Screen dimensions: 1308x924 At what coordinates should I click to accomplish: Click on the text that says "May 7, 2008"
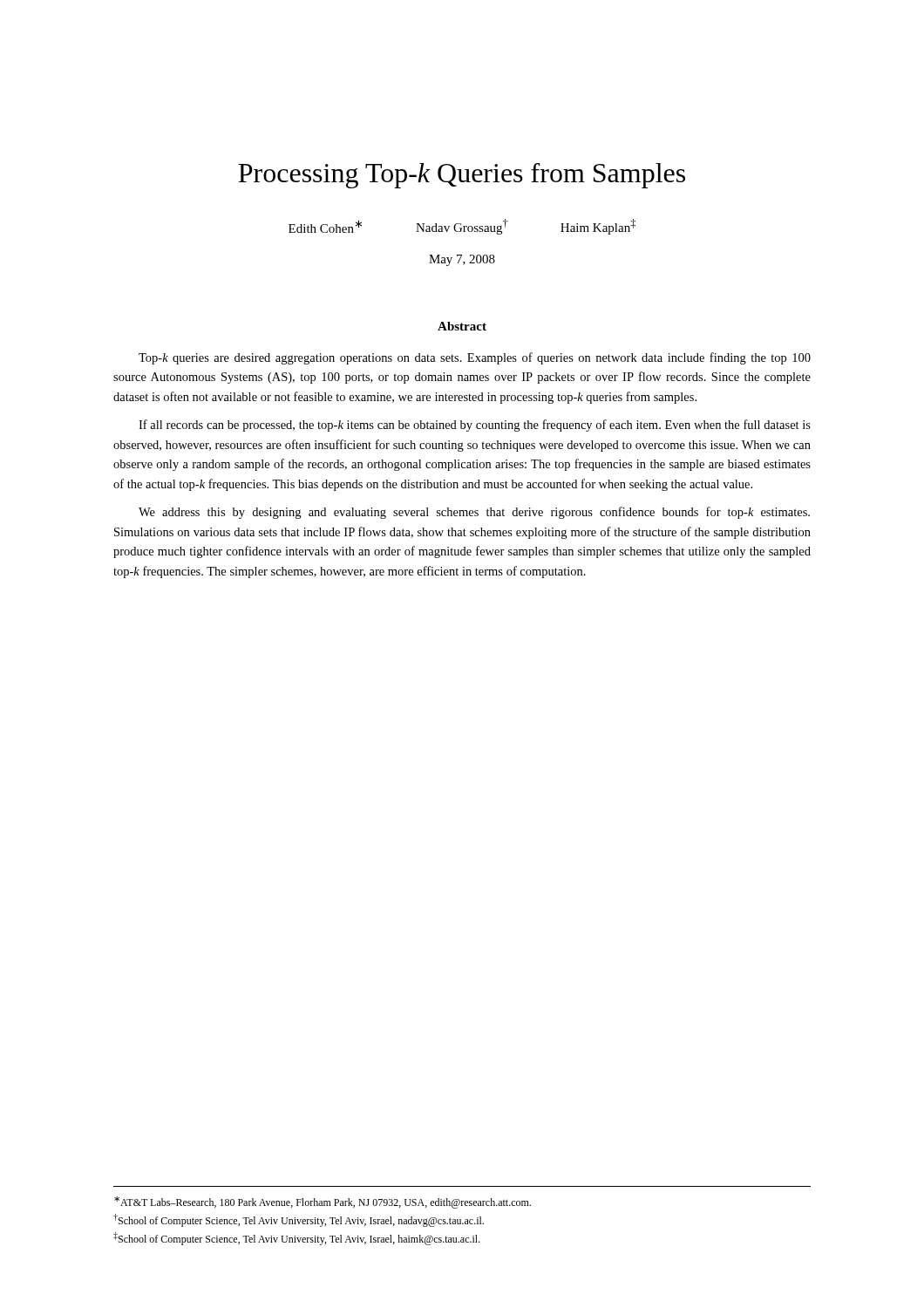coord(462,259)
